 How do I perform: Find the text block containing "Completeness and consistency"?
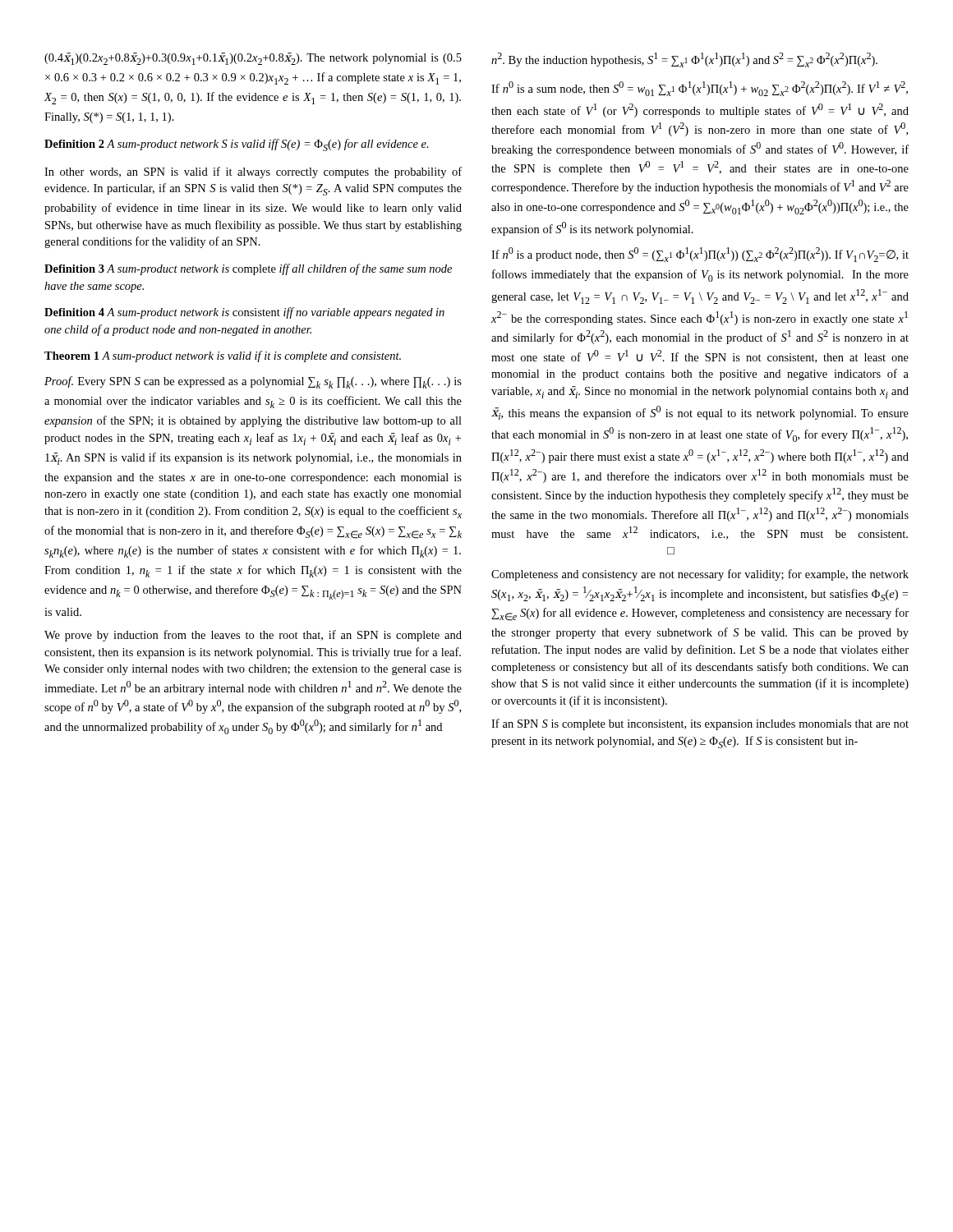[700, 637]
